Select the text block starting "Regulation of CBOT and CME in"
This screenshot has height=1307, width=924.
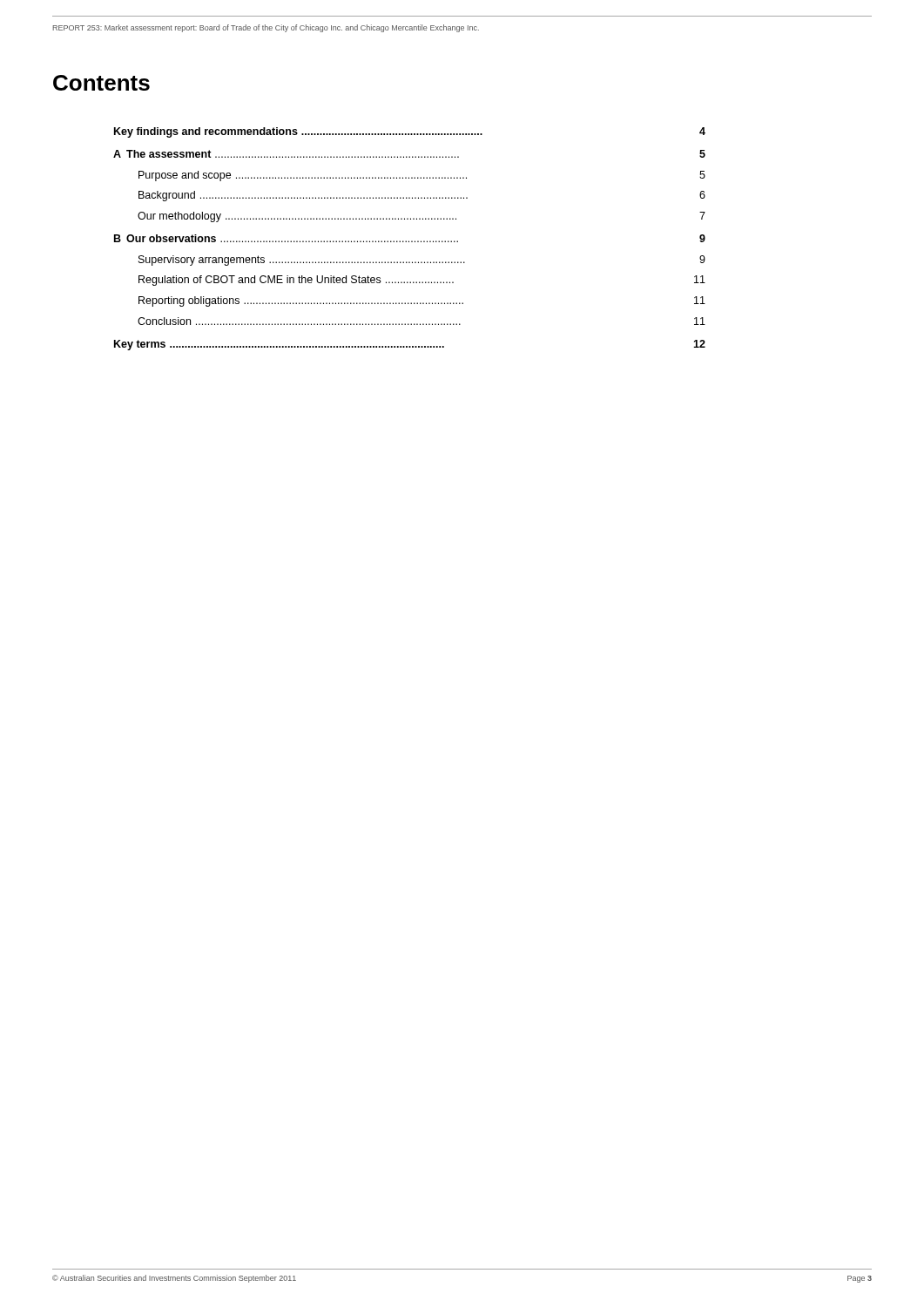coord(421,281)
